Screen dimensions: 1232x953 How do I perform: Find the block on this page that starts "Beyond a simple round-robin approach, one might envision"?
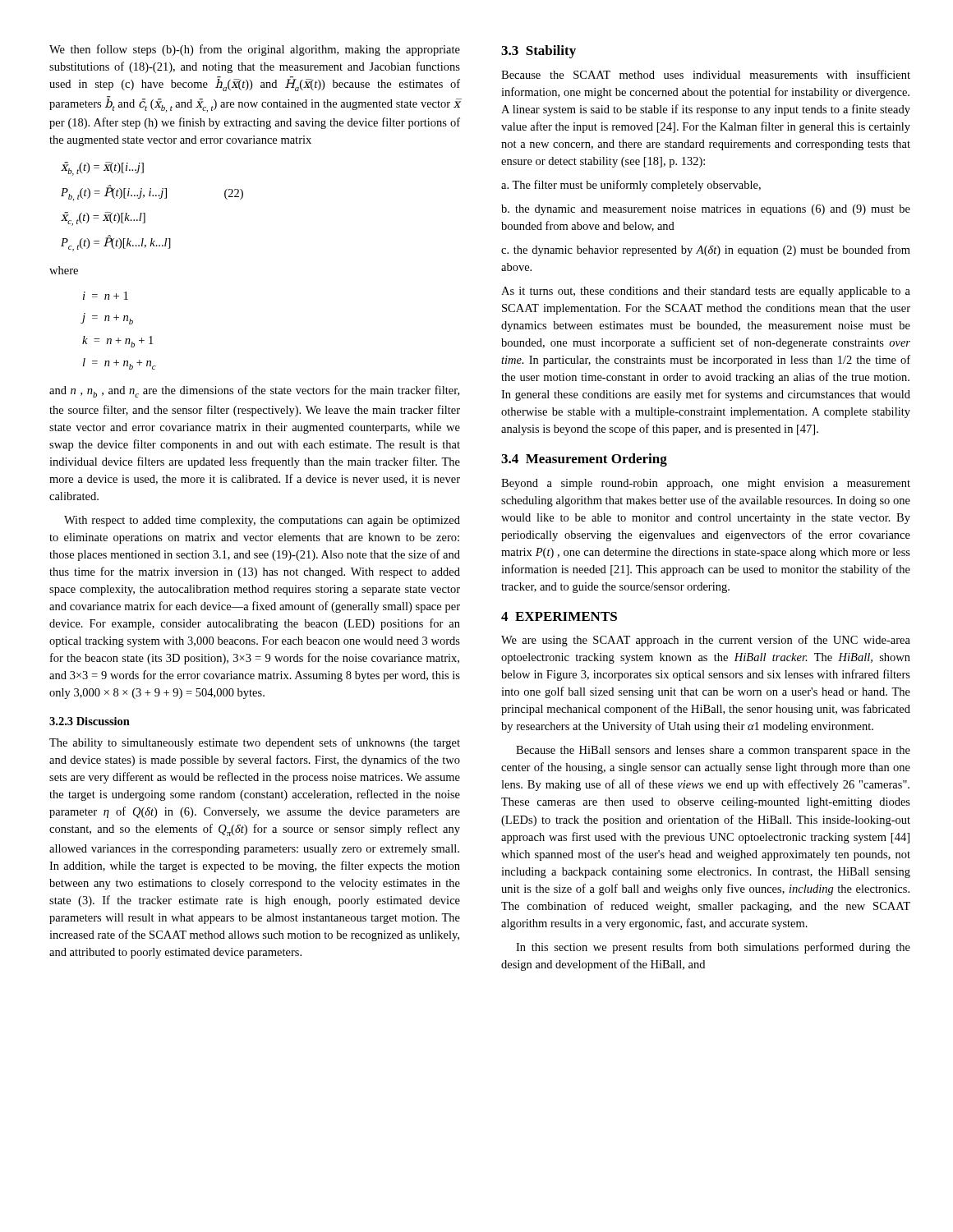tap(706, 535)
